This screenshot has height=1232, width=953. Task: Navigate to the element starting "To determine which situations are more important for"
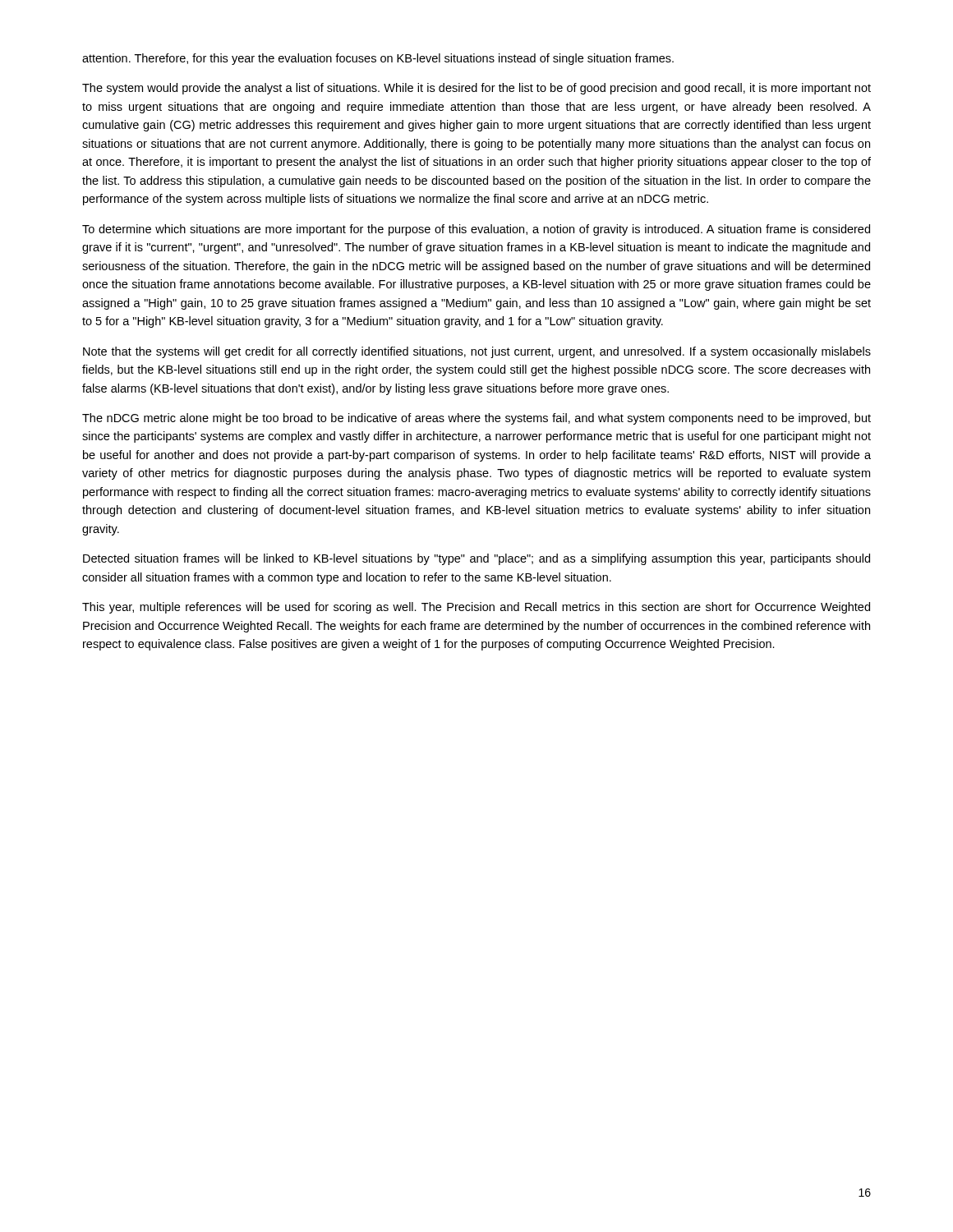coord(476,275)
